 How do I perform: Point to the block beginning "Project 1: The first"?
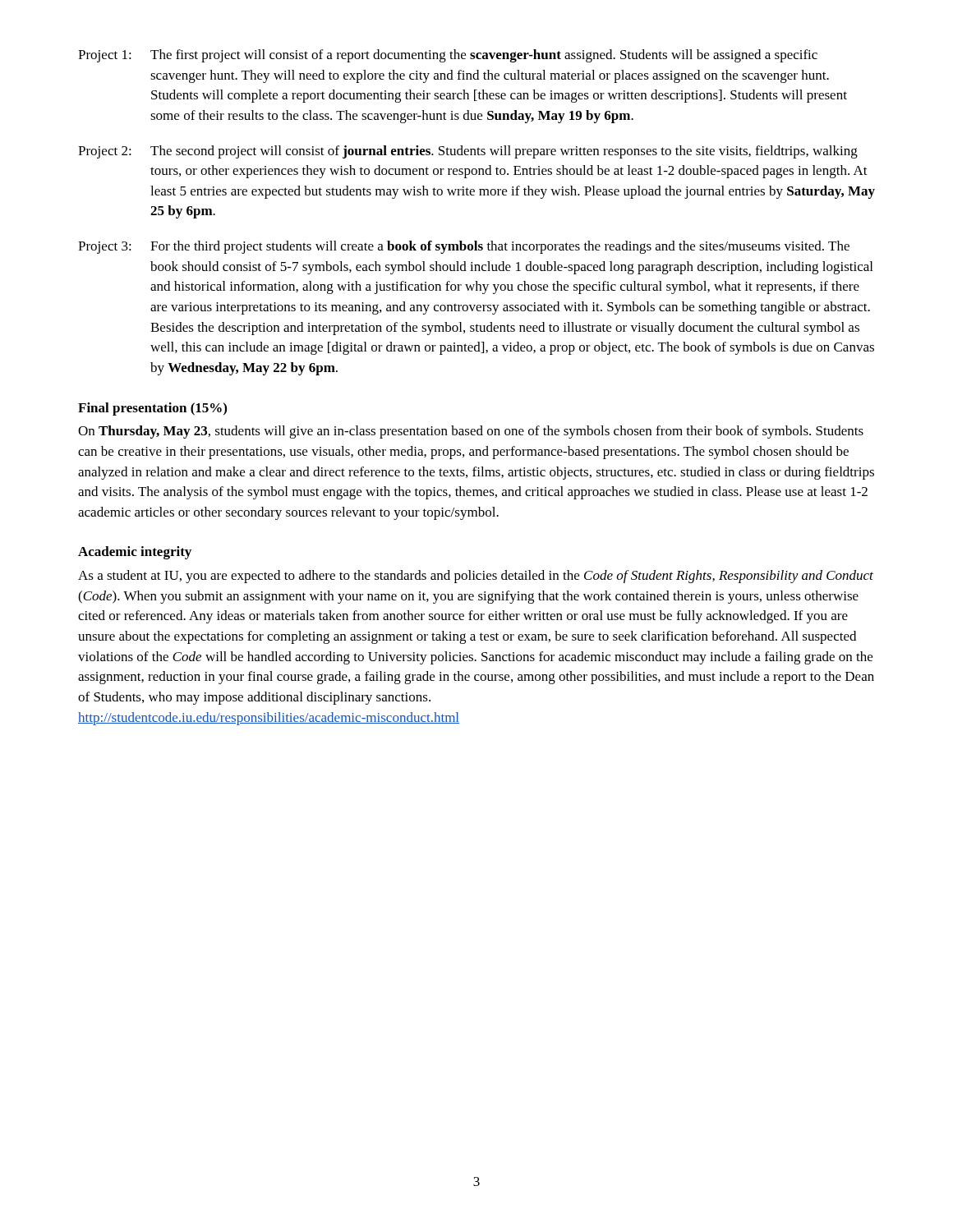[476, 86]
